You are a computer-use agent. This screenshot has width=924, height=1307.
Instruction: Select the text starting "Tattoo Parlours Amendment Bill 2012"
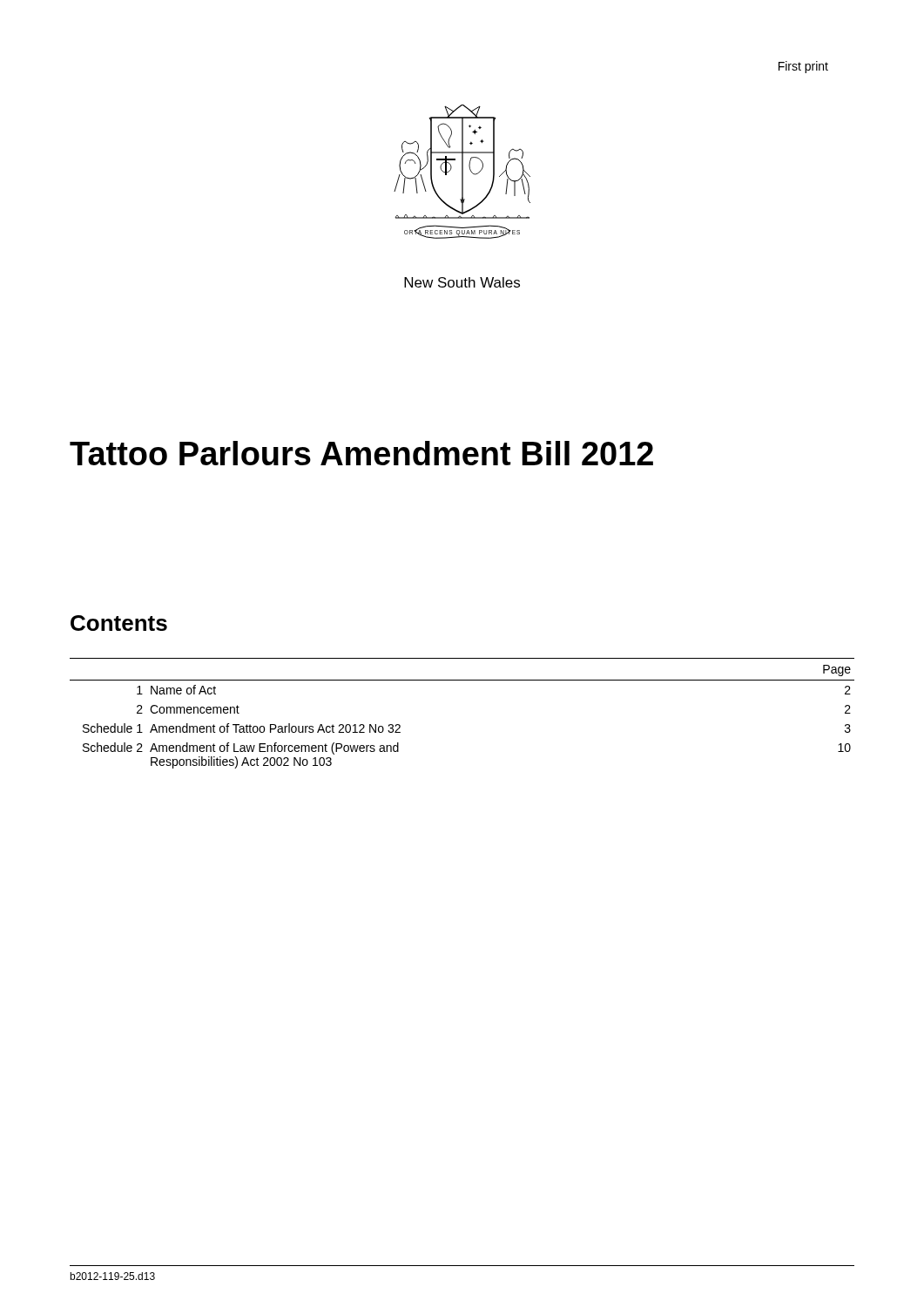(x=462, y=454)
